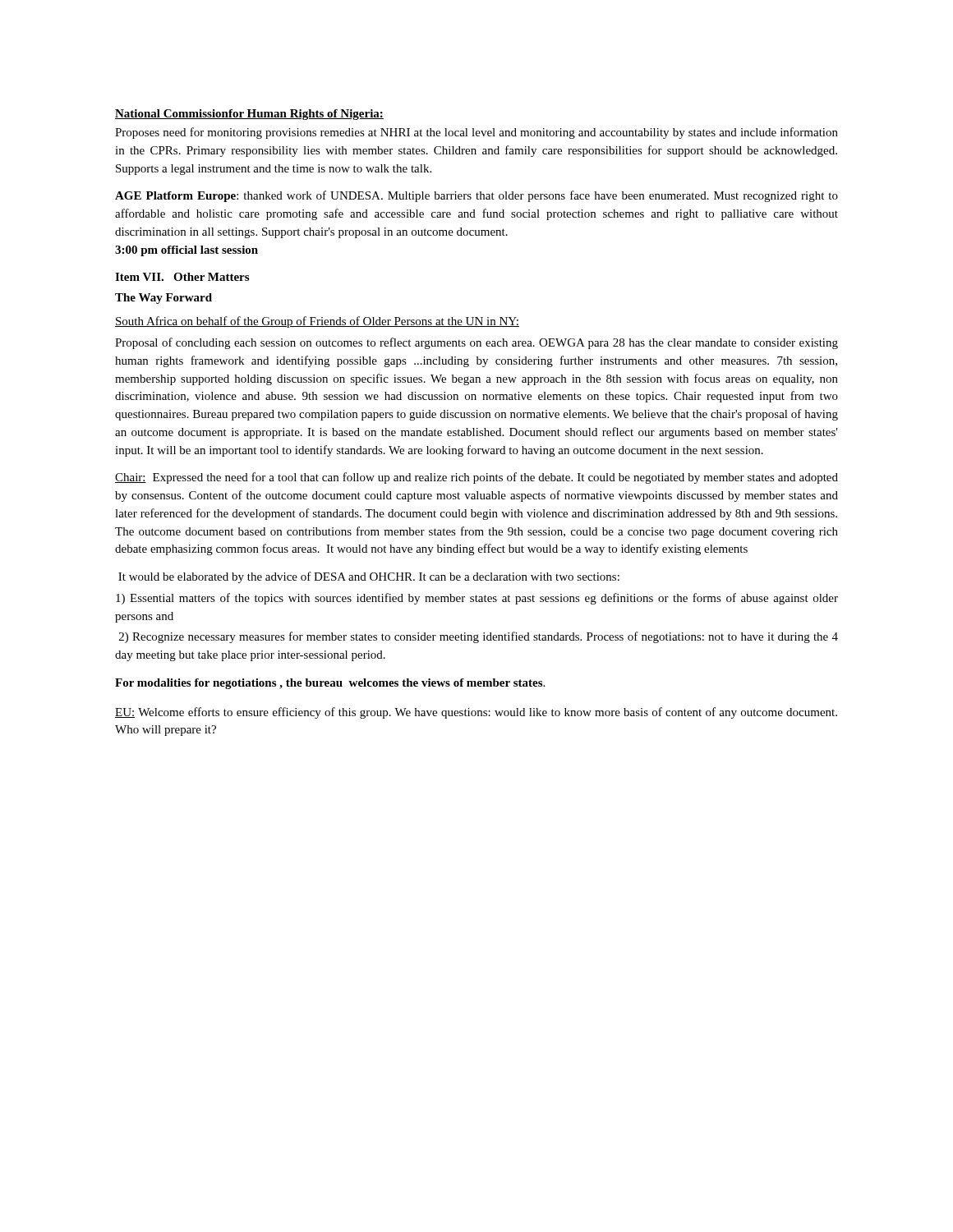Viewport: 953px width, 1232px height.
Task: Find the text block starting "The Way Forward"
Action: 164,298
